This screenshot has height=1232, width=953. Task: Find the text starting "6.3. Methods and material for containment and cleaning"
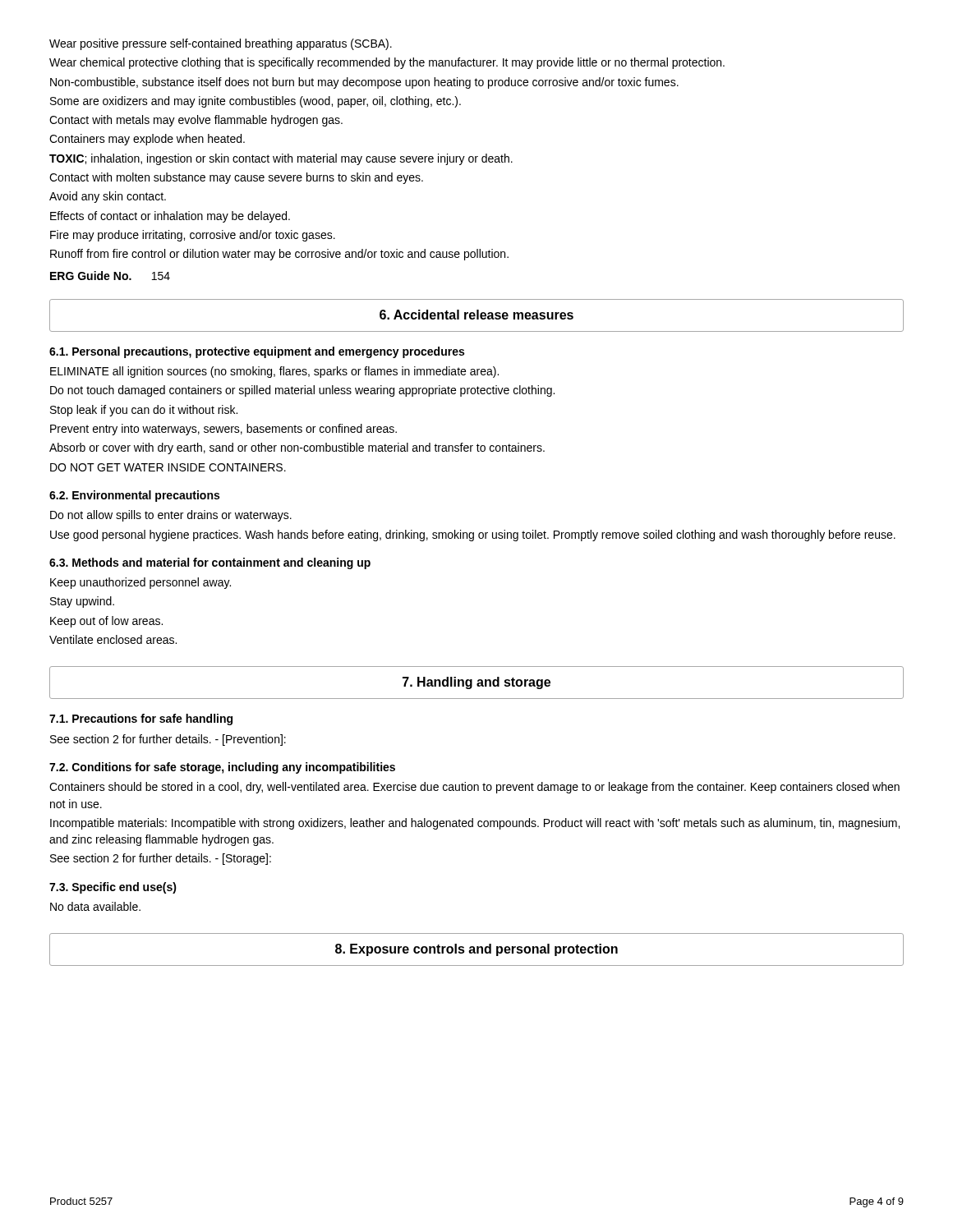[x=210, y=563]
